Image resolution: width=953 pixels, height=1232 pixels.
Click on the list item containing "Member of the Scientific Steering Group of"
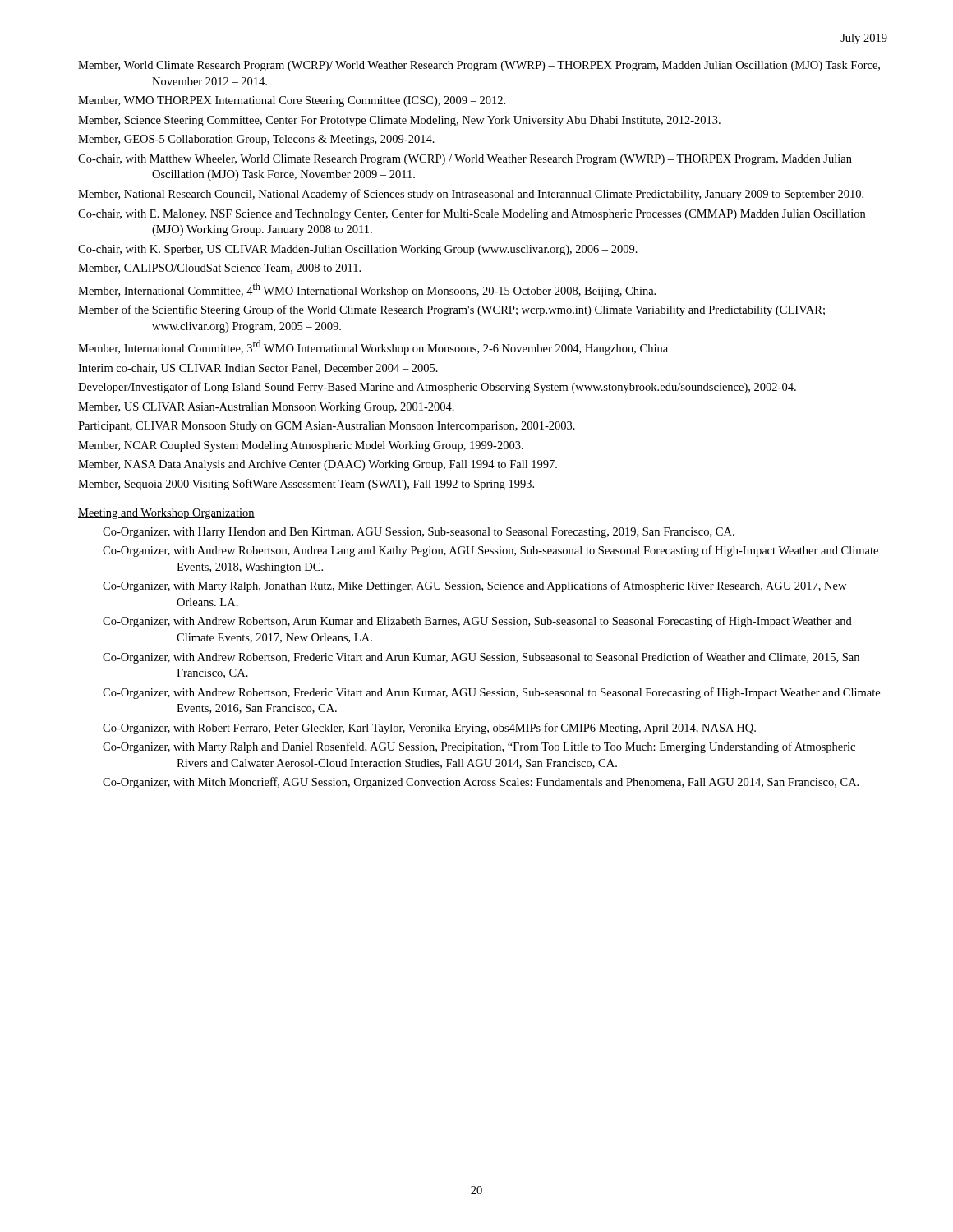point(452,318)
